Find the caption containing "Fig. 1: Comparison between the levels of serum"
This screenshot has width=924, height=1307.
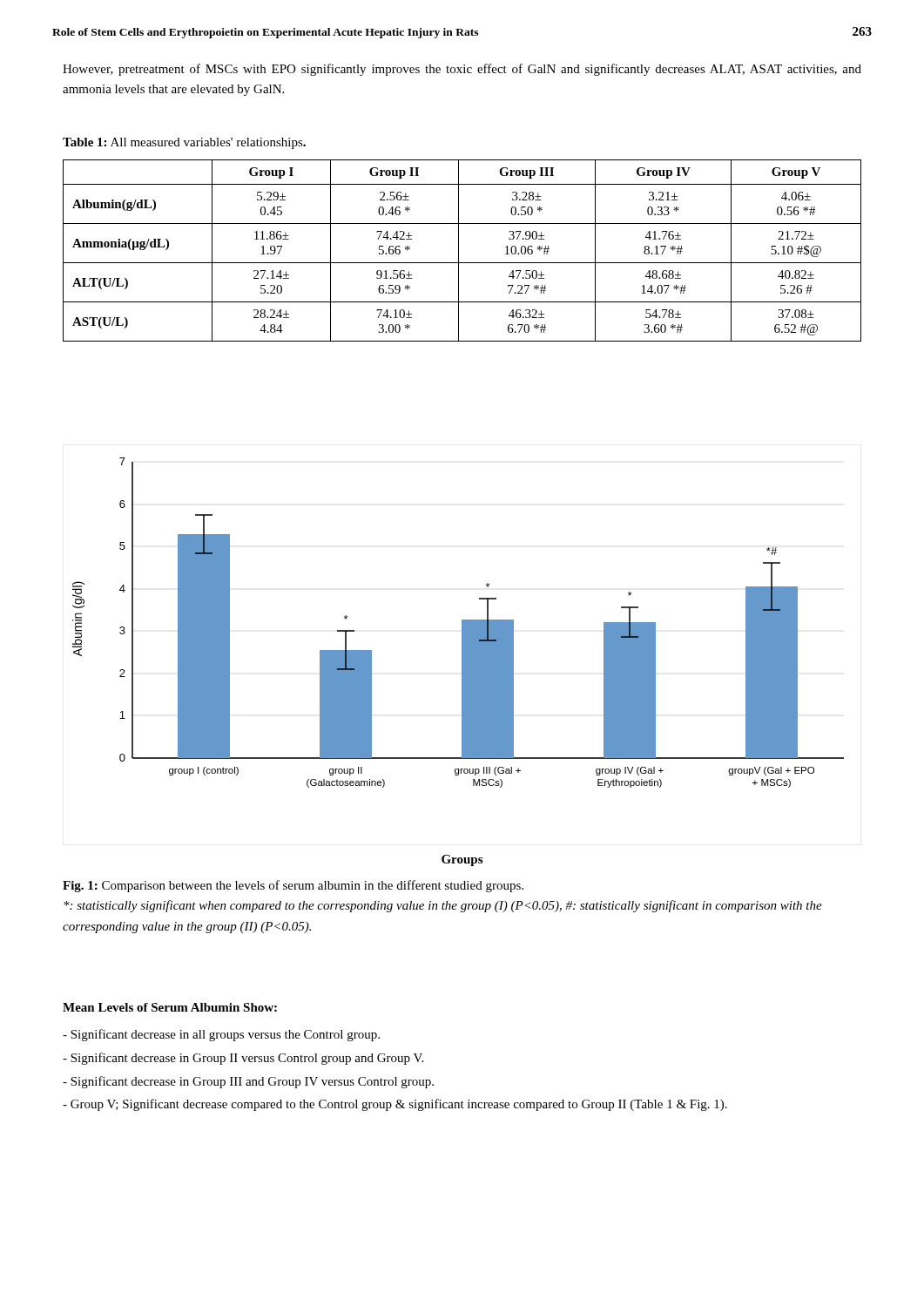click(442, 906)
